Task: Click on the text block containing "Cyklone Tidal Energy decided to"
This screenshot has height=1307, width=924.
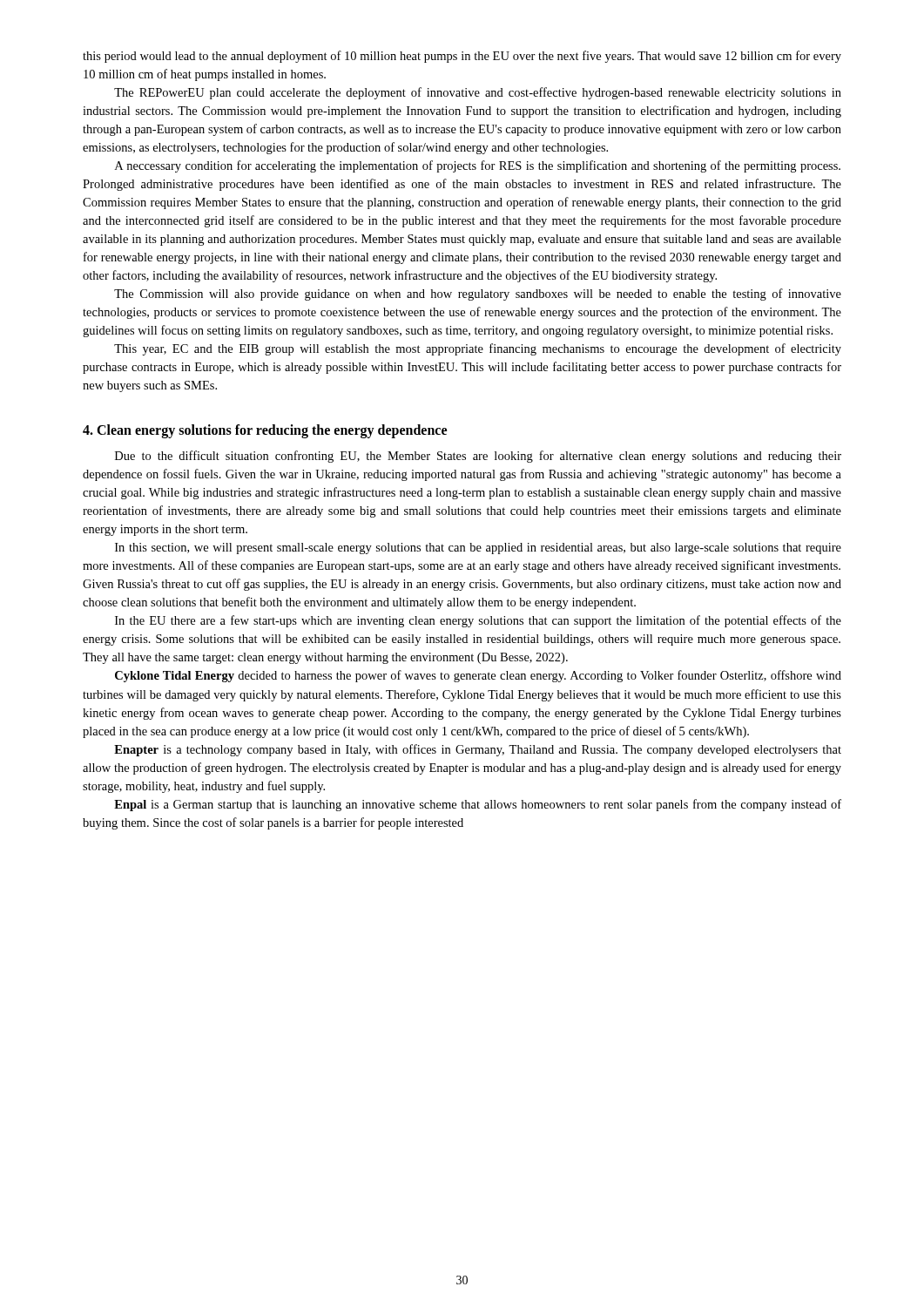Action: point(462,704)
